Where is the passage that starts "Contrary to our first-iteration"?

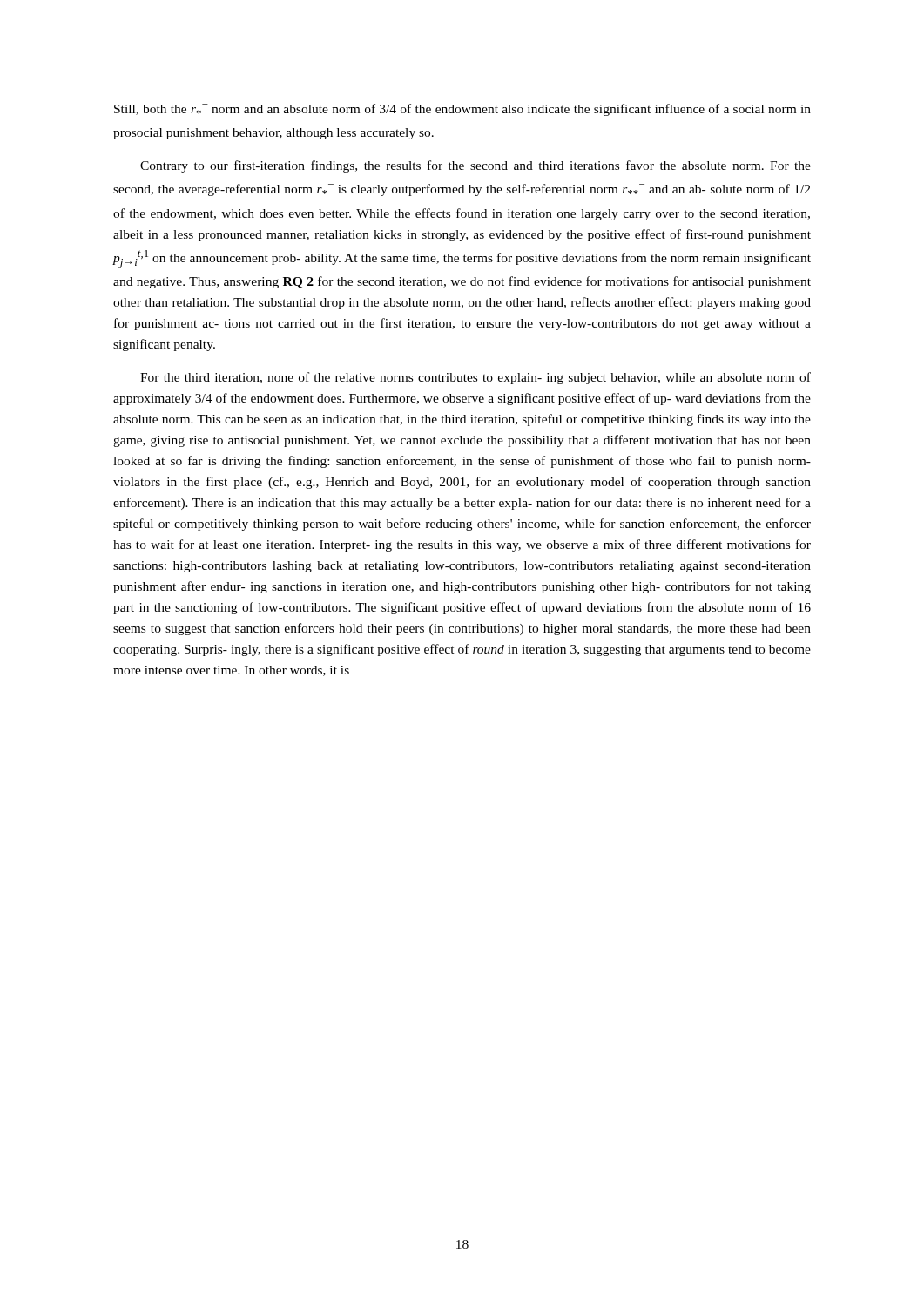pos(462,254)
